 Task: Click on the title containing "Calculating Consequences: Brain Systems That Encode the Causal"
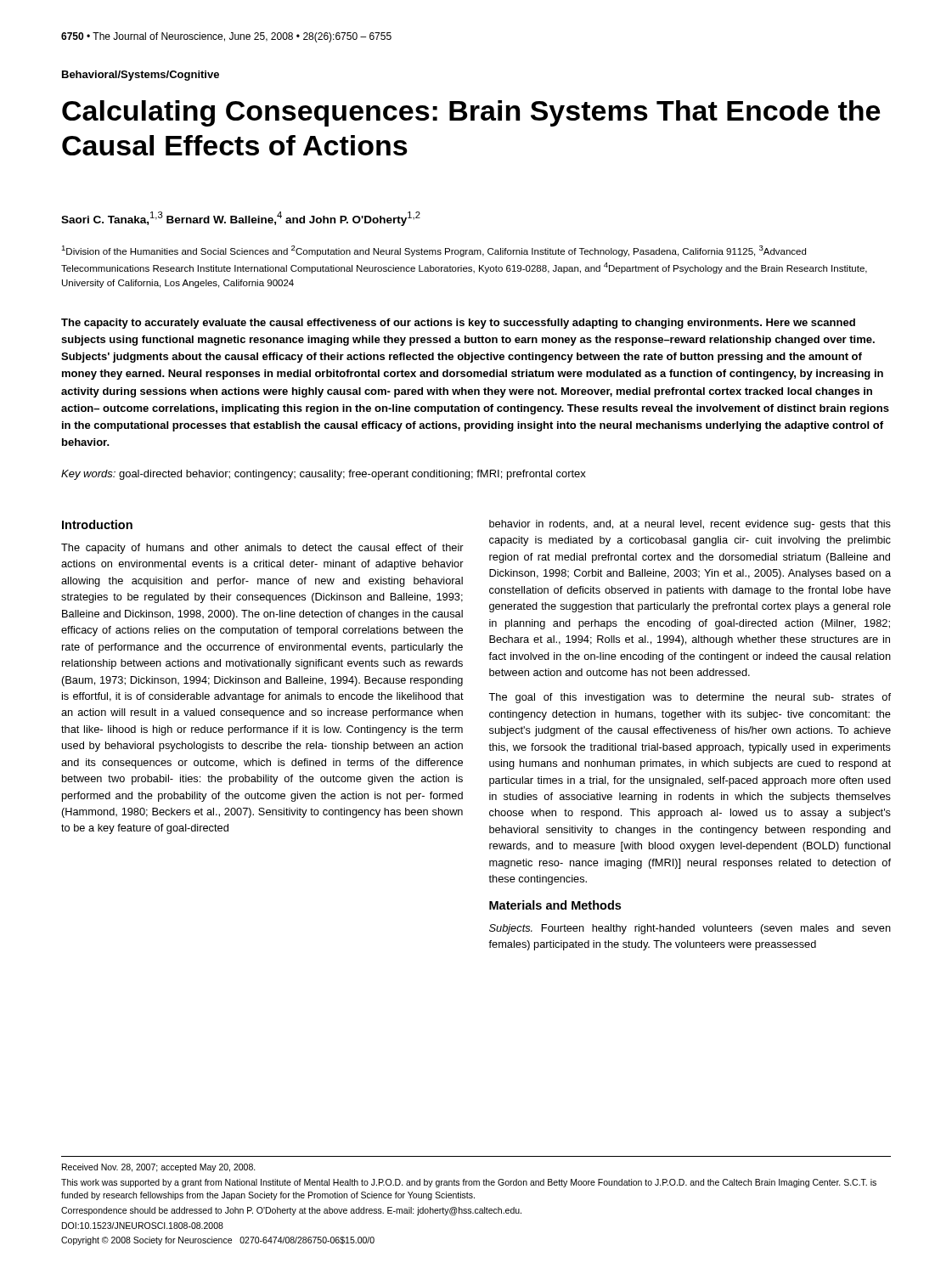(471, 128)
